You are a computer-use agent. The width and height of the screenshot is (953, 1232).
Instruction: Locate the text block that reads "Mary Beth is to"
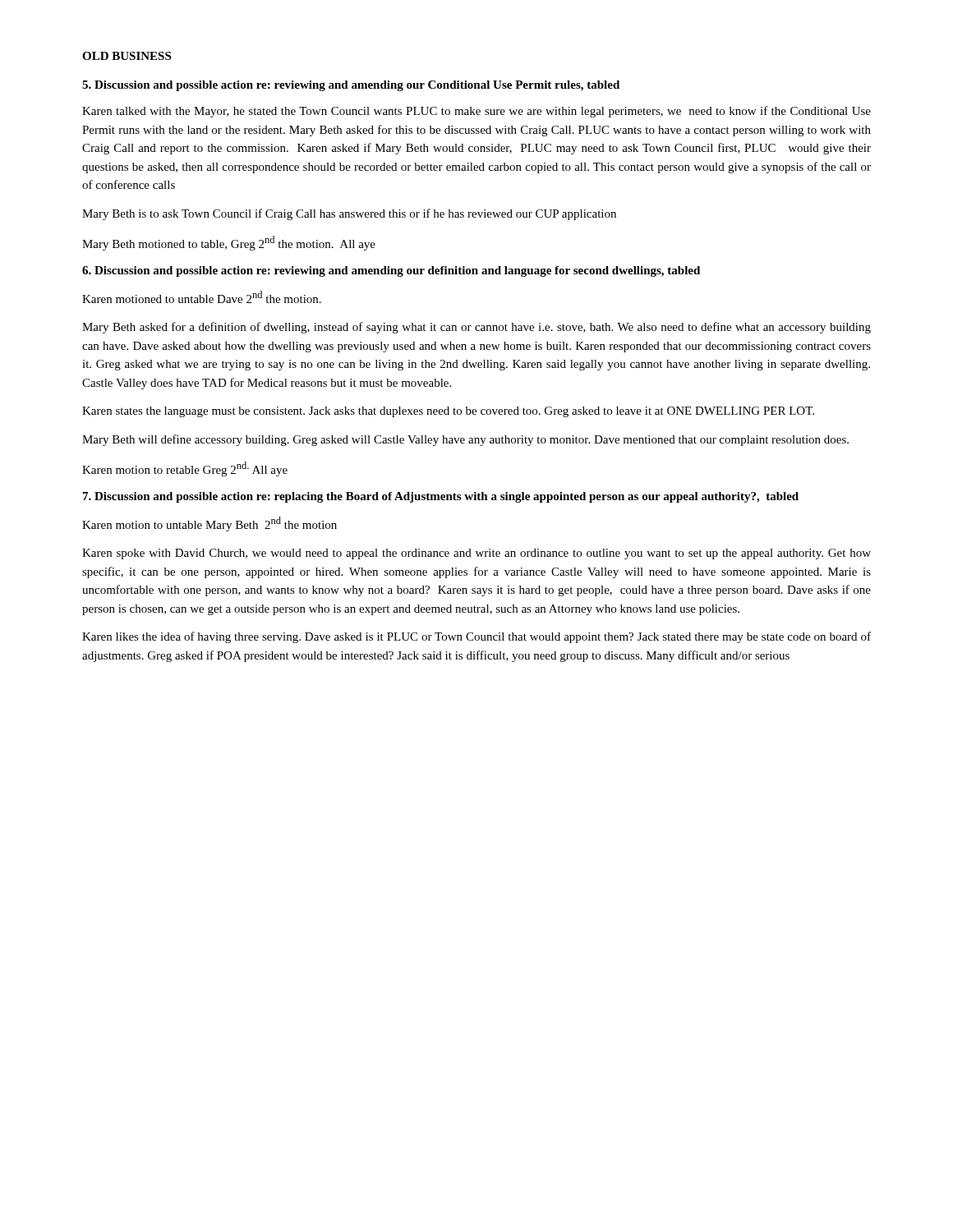click(x=349, y=213)
